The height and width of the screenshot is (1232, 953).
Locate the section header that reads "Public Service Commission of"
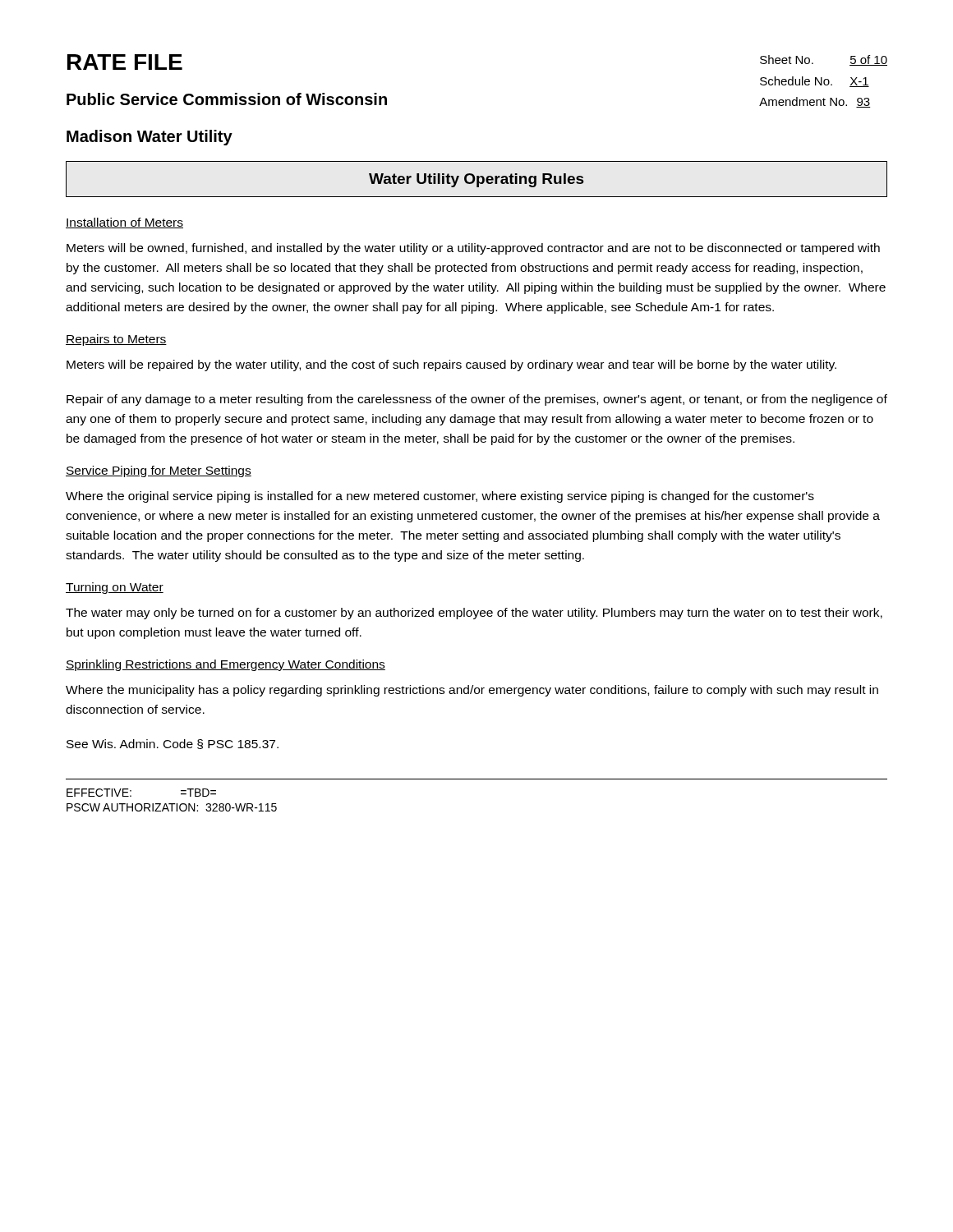click(x=227, y=99)
